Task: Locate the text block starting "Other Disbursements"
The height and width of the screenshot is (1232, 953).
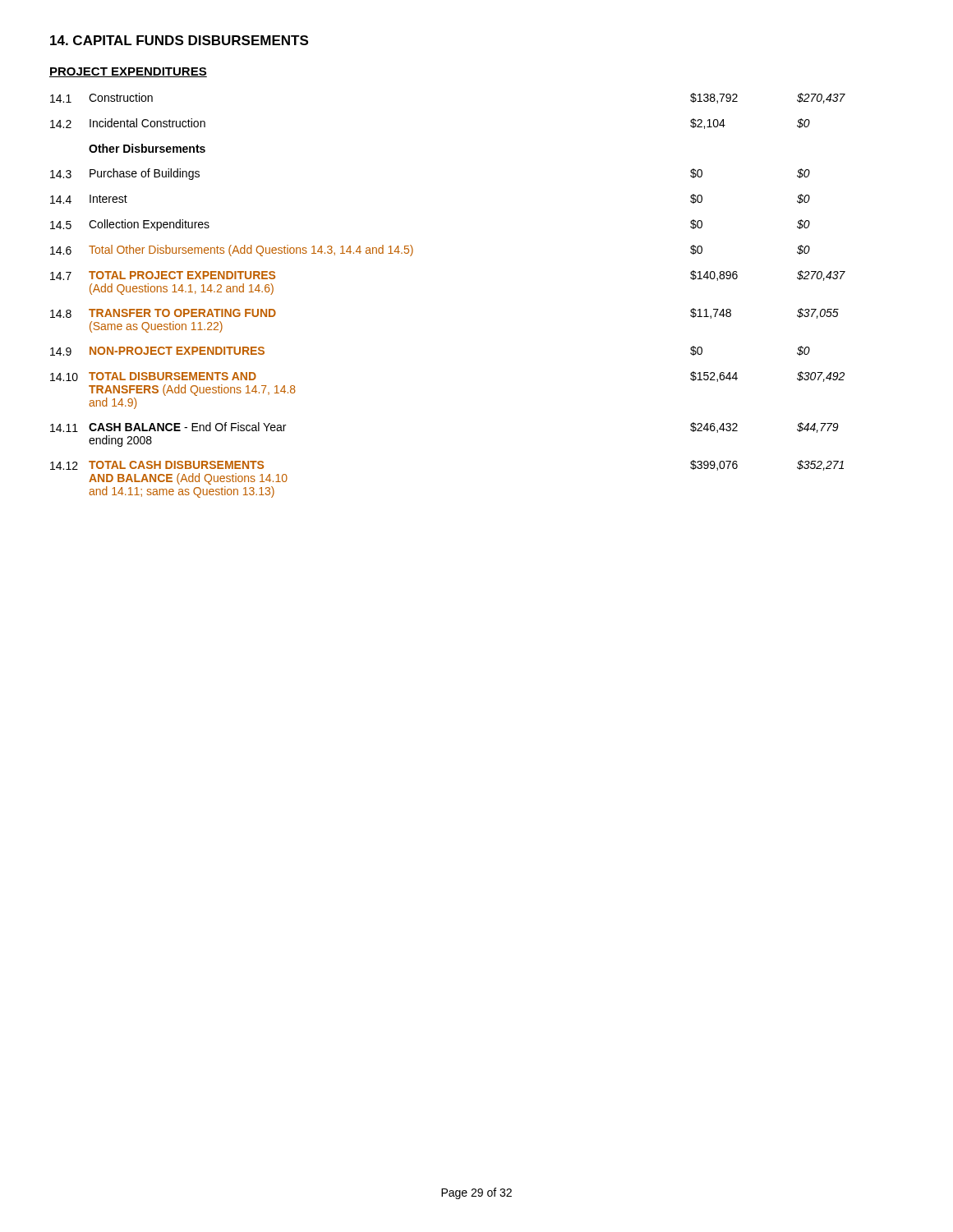Action: click(147, 149)
